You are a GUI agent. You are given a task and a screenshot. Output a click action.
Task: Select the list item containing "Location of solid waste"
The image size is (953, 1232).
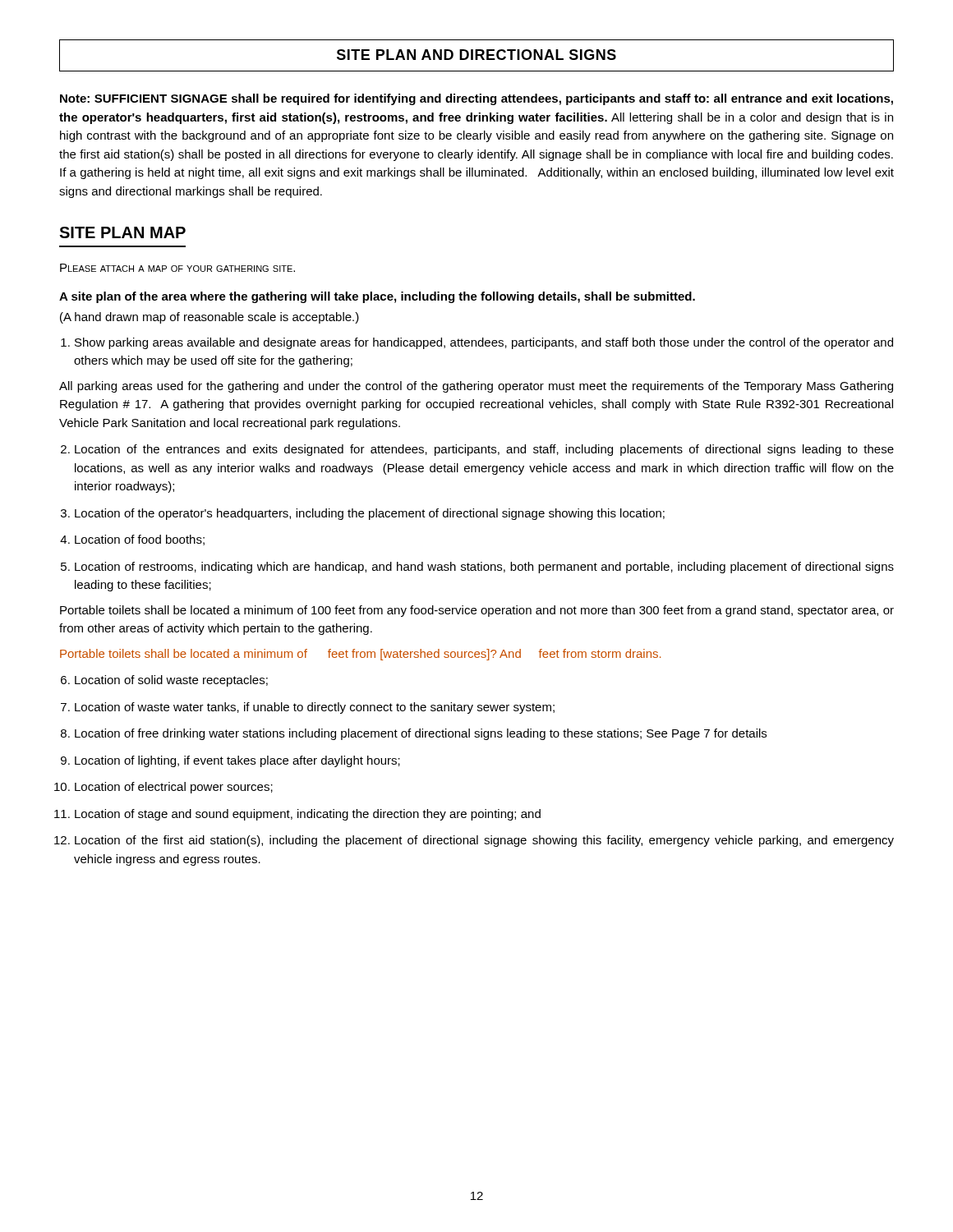(171, 680)
